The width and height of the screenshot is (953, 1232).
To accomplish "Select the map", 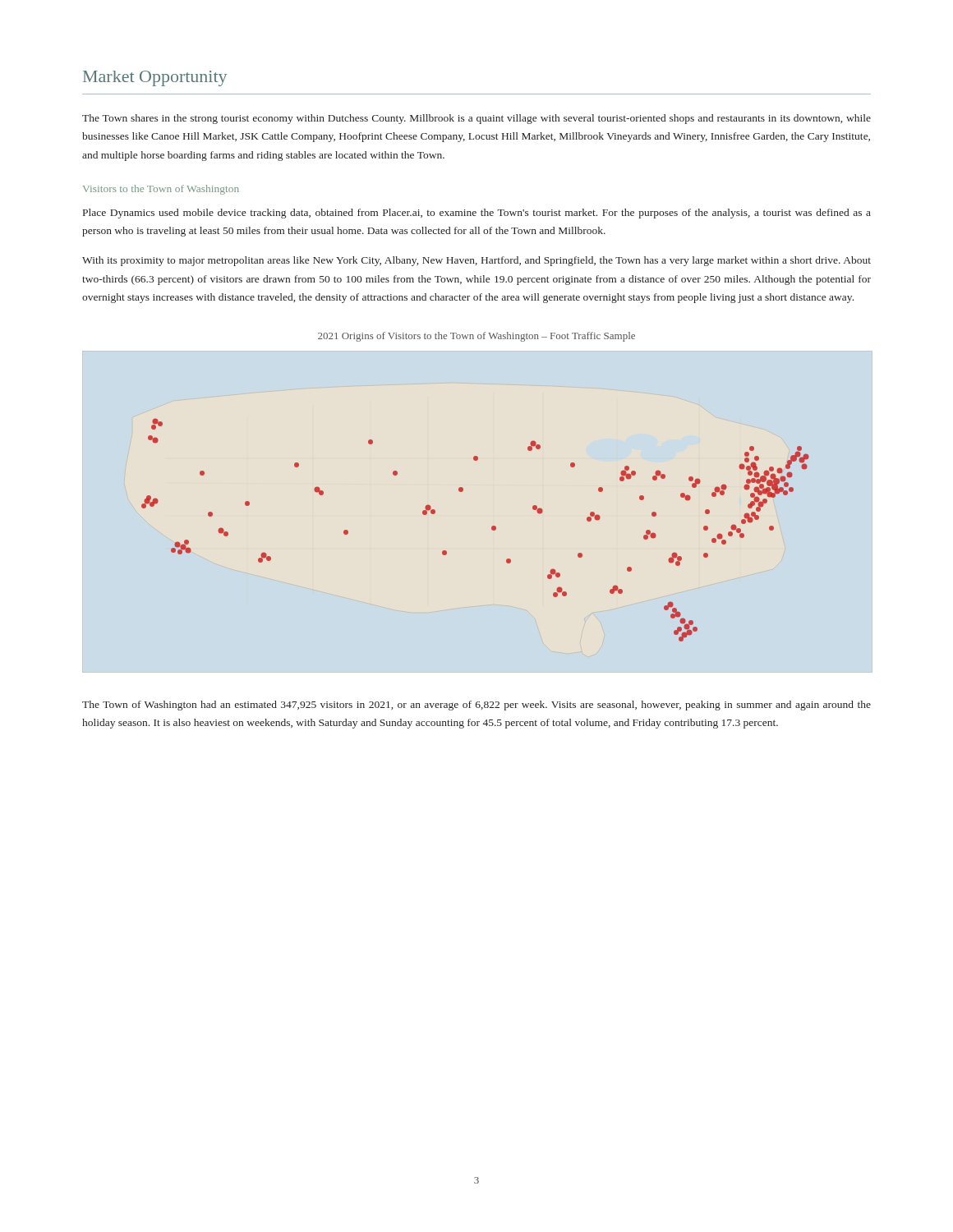I will [476, 512].
